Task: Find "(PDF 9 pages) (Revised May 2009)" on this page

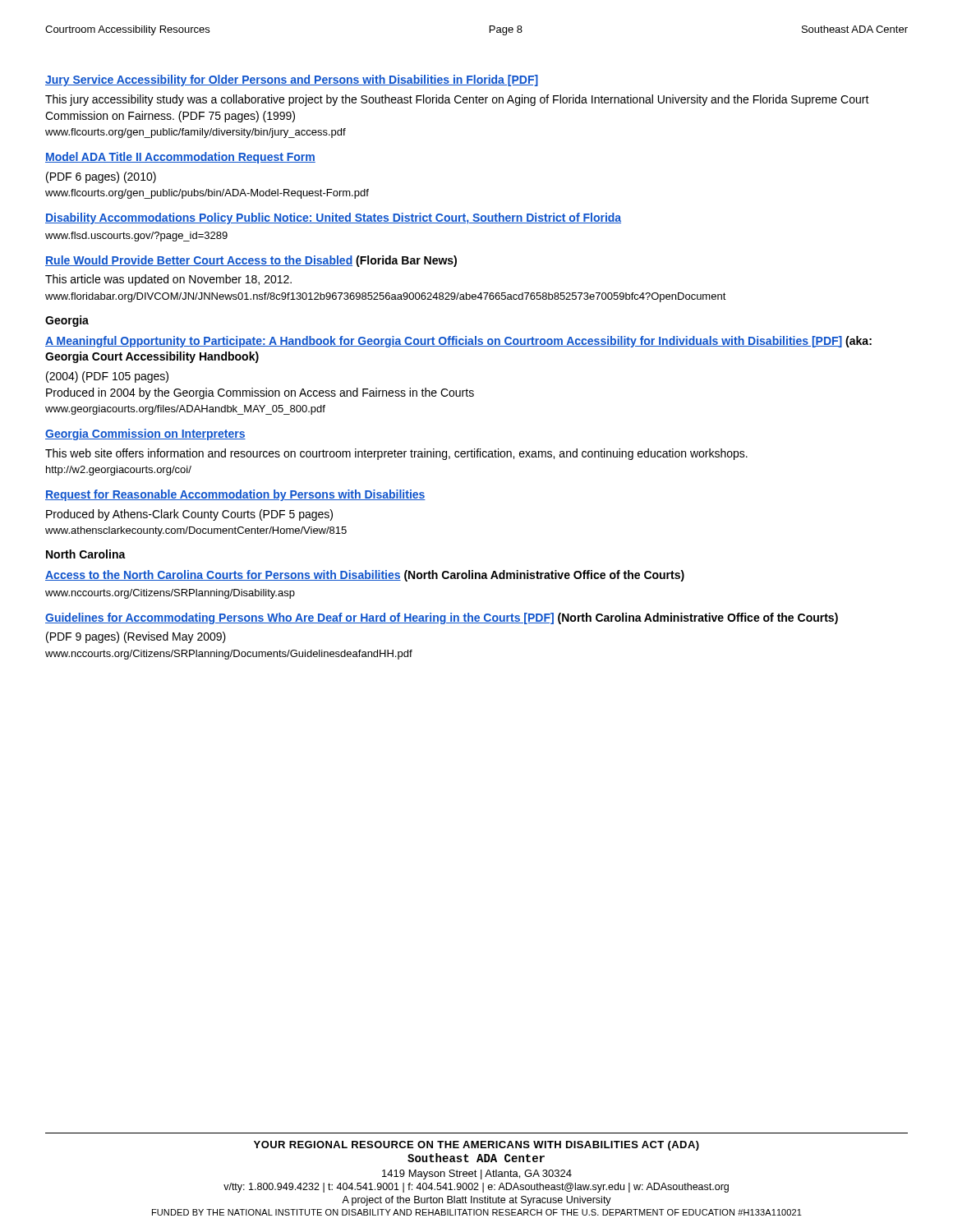Action: 136,637
